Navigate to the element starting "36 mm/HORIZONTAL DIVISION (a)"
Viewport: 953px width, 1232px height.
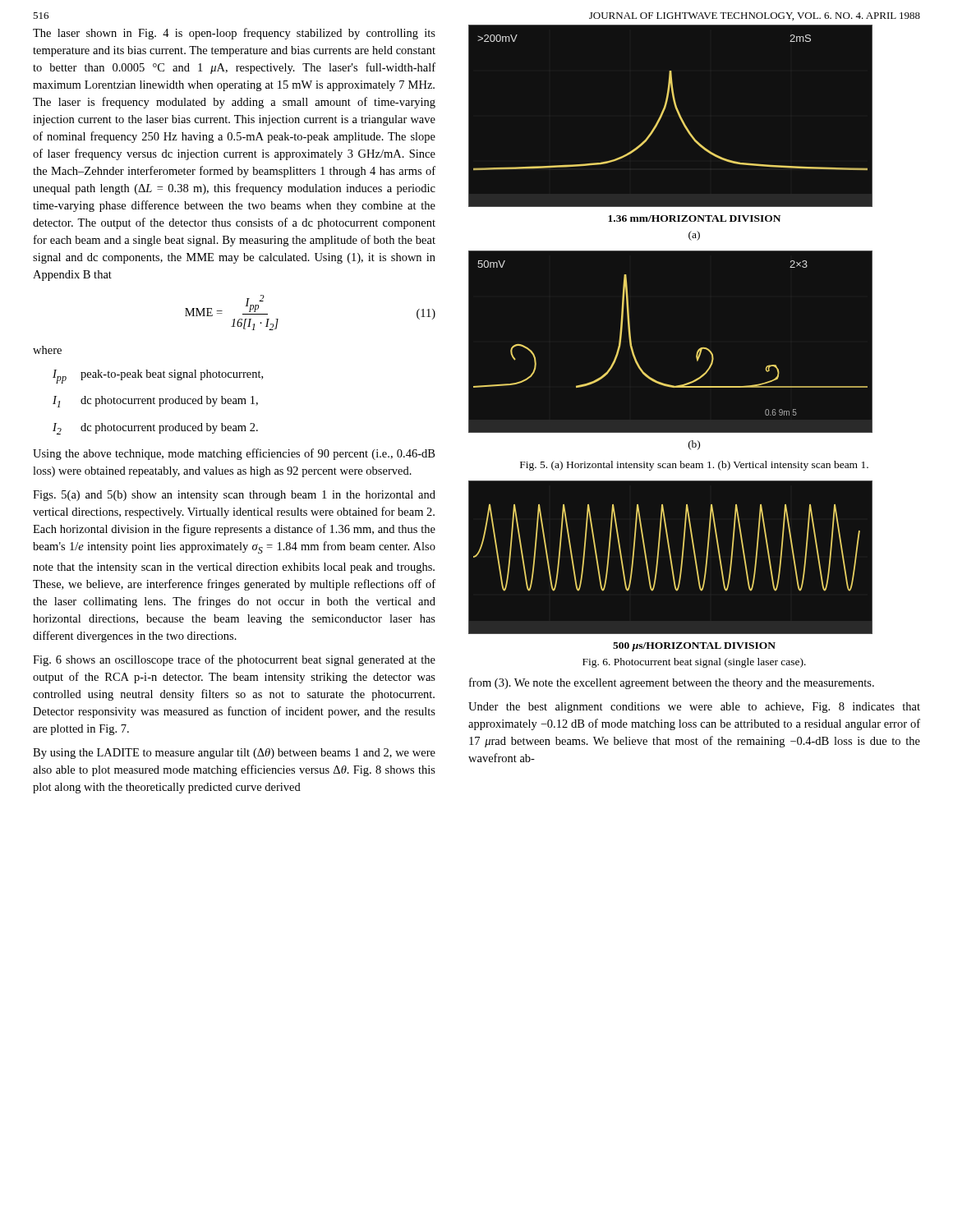click(694, 226)
